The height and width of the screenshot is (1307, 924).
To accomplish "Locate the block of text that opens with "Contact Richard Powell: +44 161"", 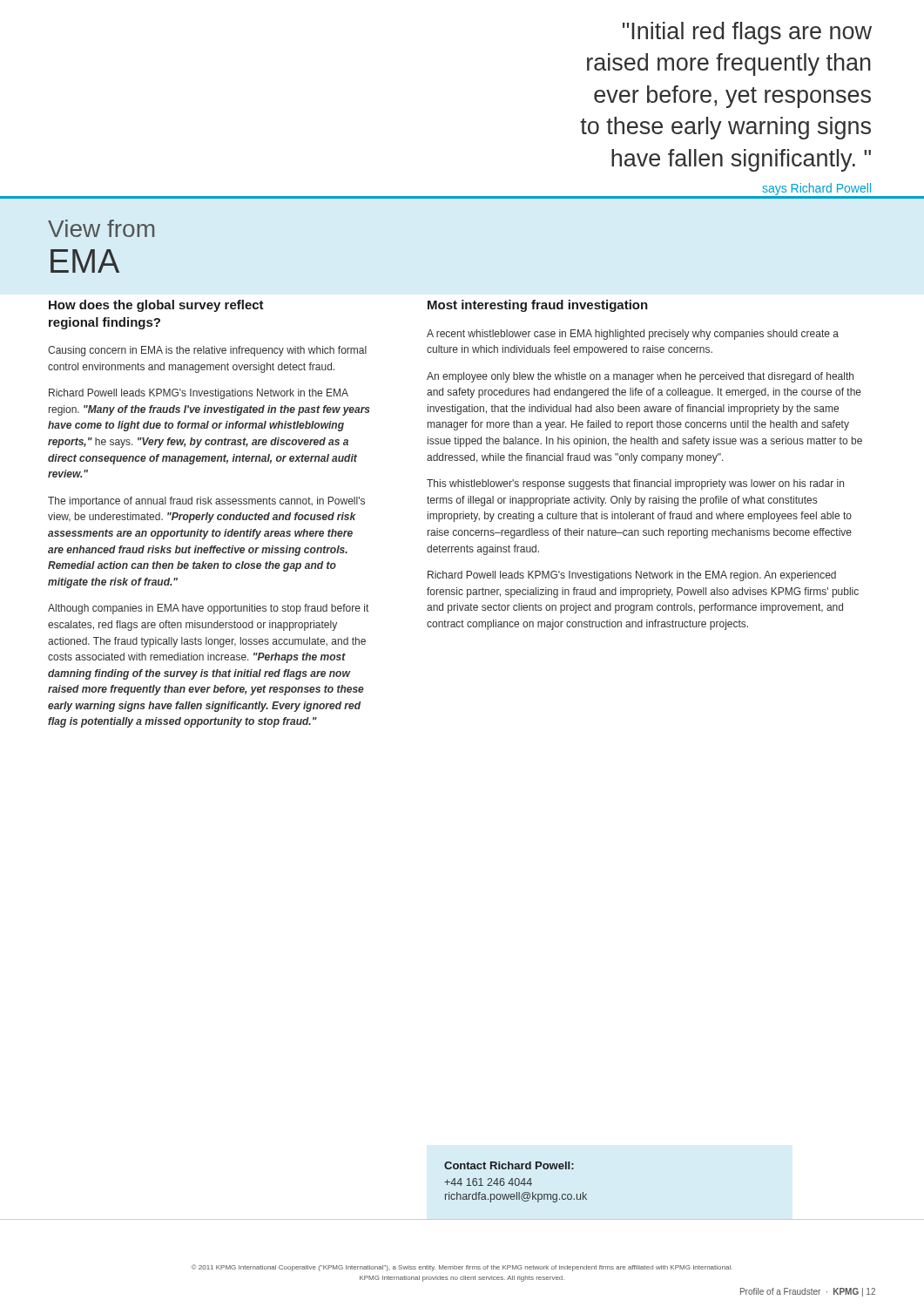I will 509,1165.
